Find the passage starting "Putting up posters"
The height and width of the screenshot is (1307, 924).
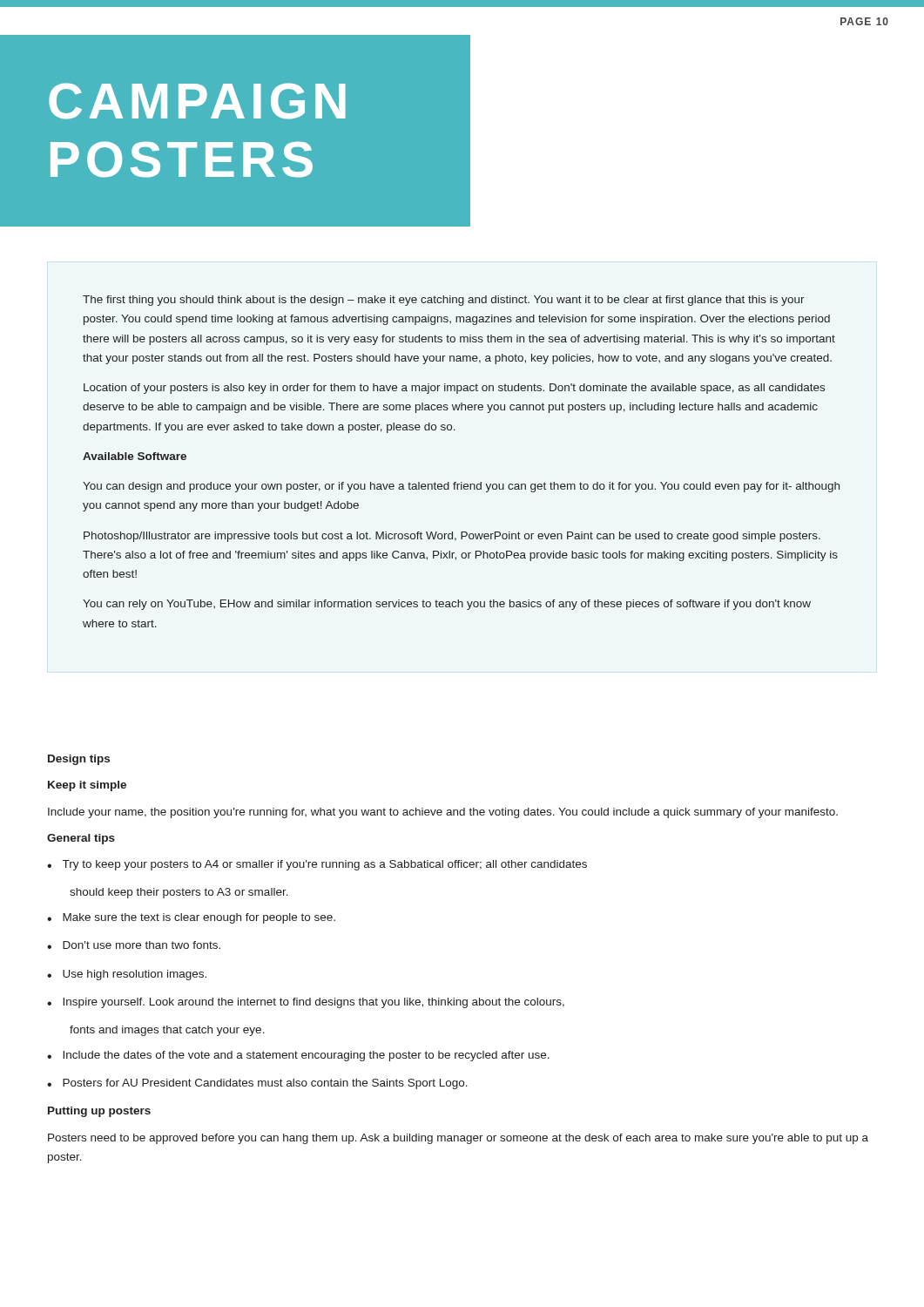click(99, 1112)
